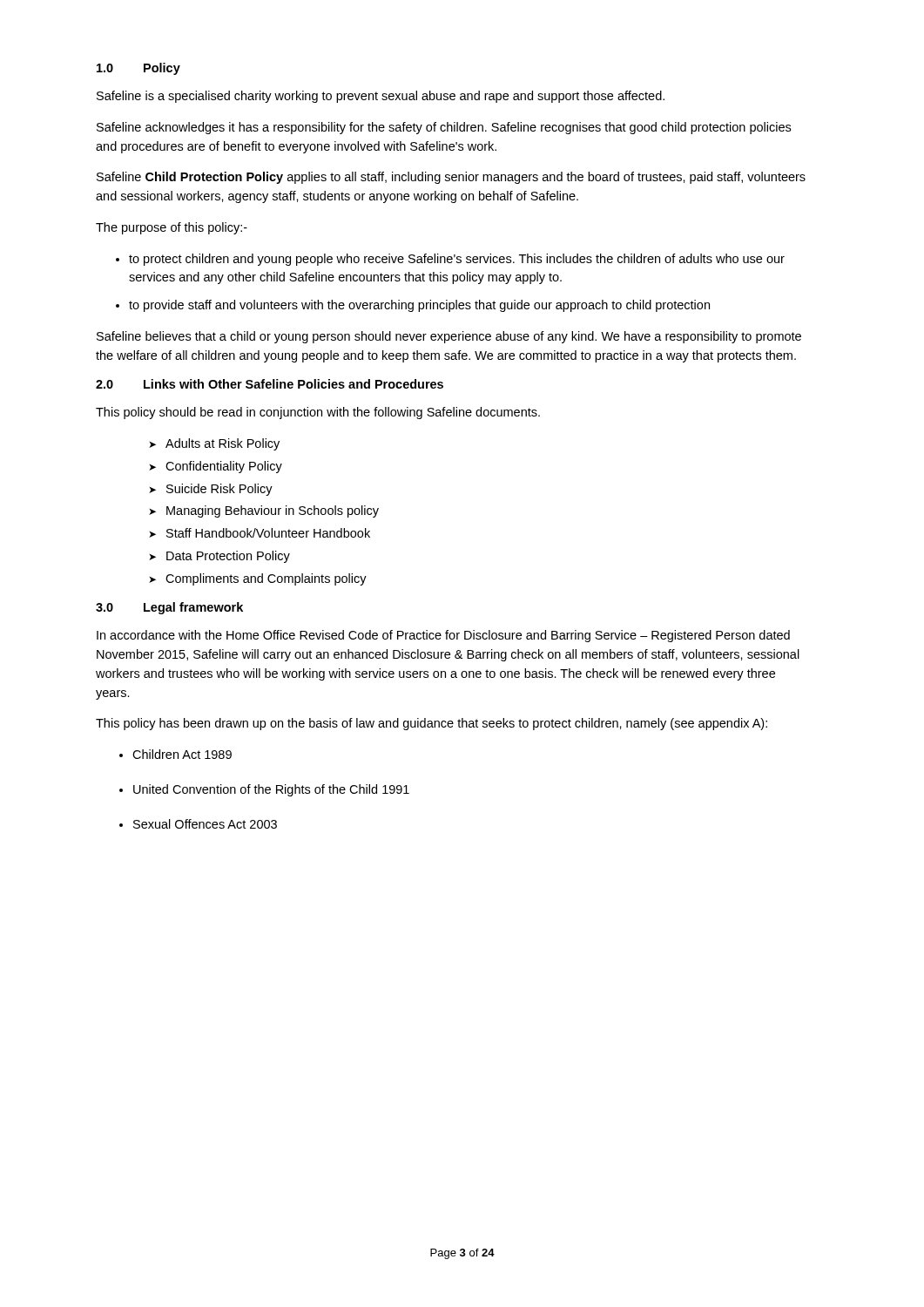Find the block on this page that starts "This policy has been"
This screenshot has height=1307, width=924.
tap(453, 724)
